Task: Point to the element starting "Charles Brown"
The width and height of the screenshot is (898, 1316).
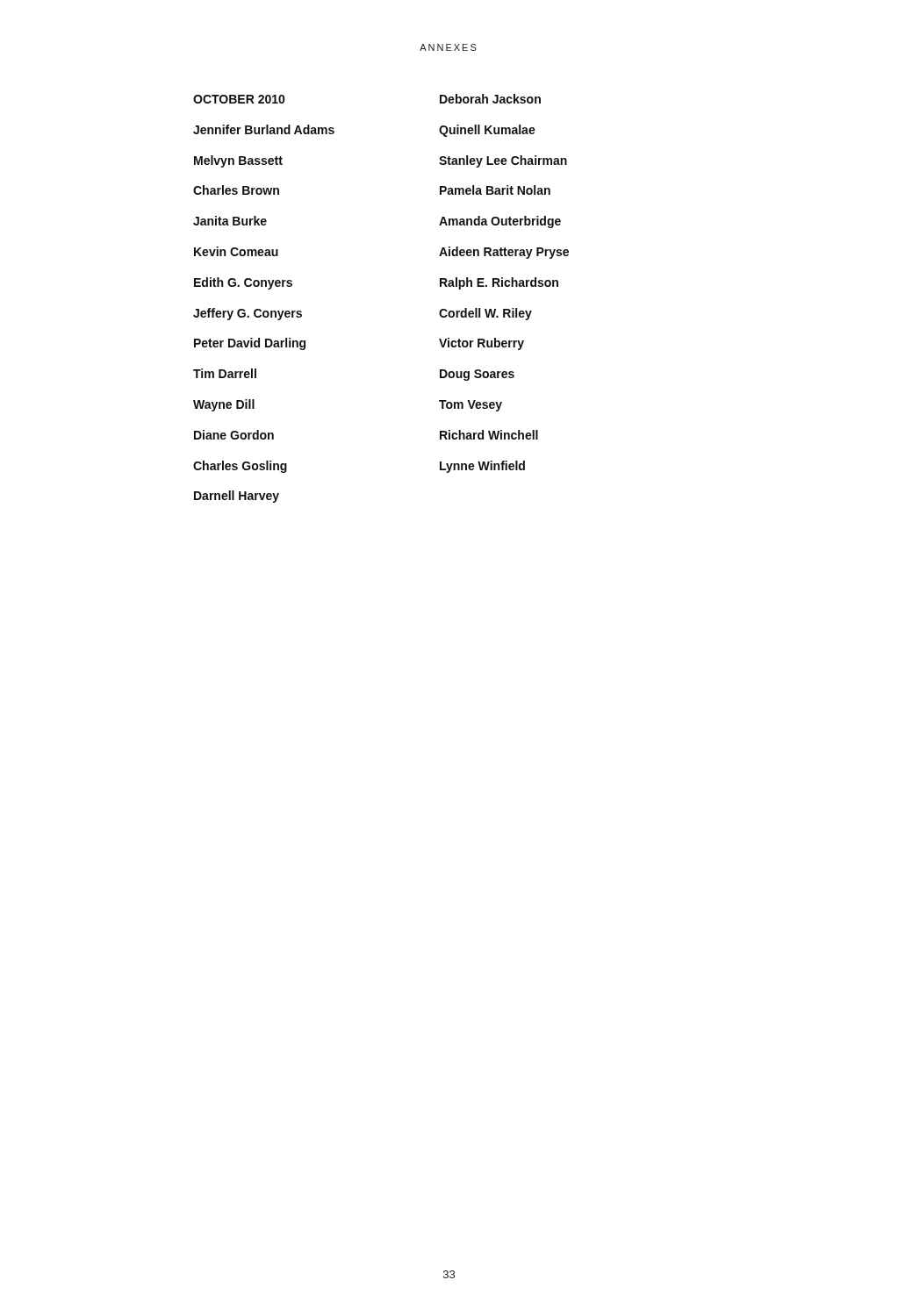Action: click(x=236, y=191)
